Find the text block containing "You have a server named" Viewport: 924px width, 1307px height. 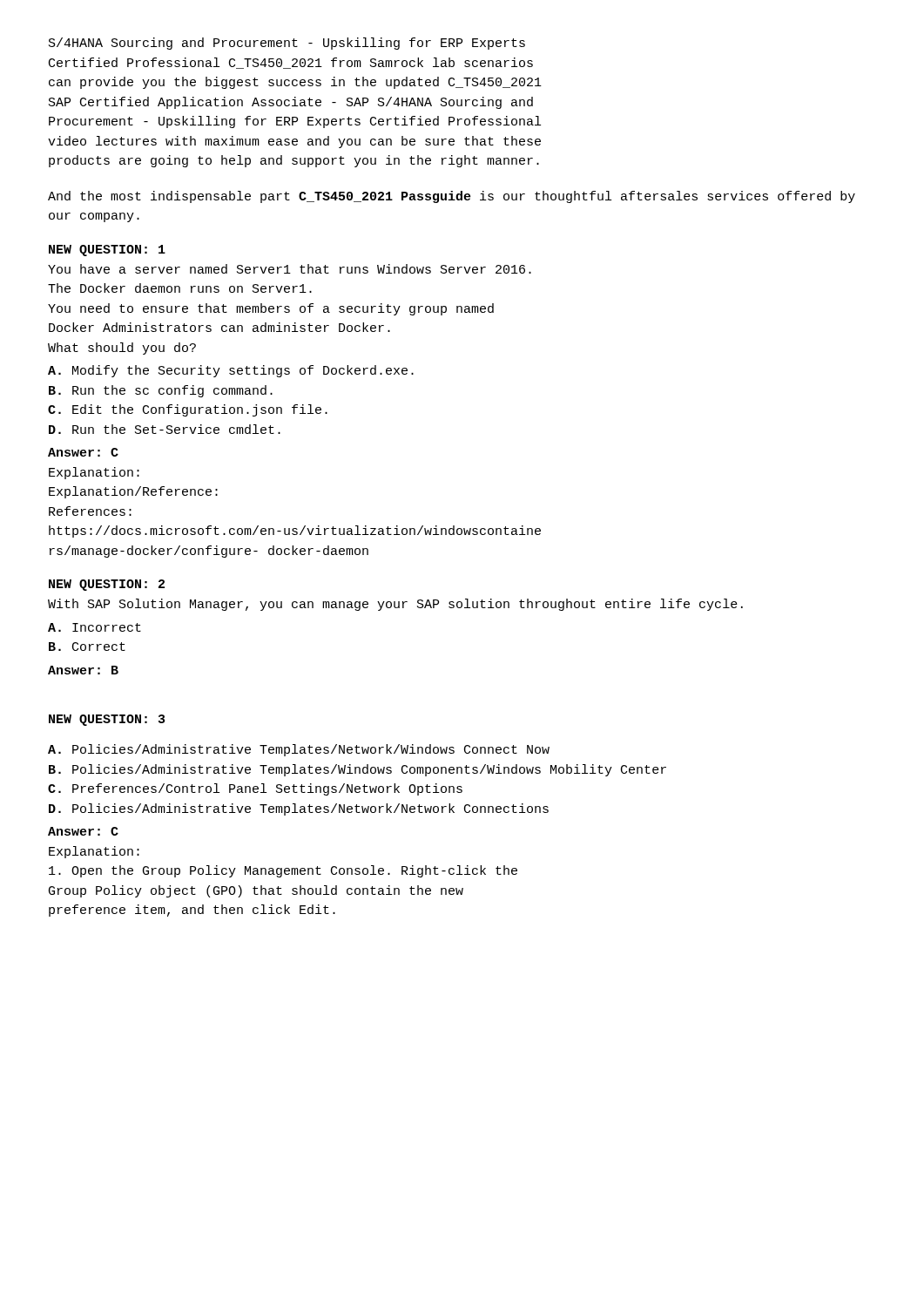(291, 309)
